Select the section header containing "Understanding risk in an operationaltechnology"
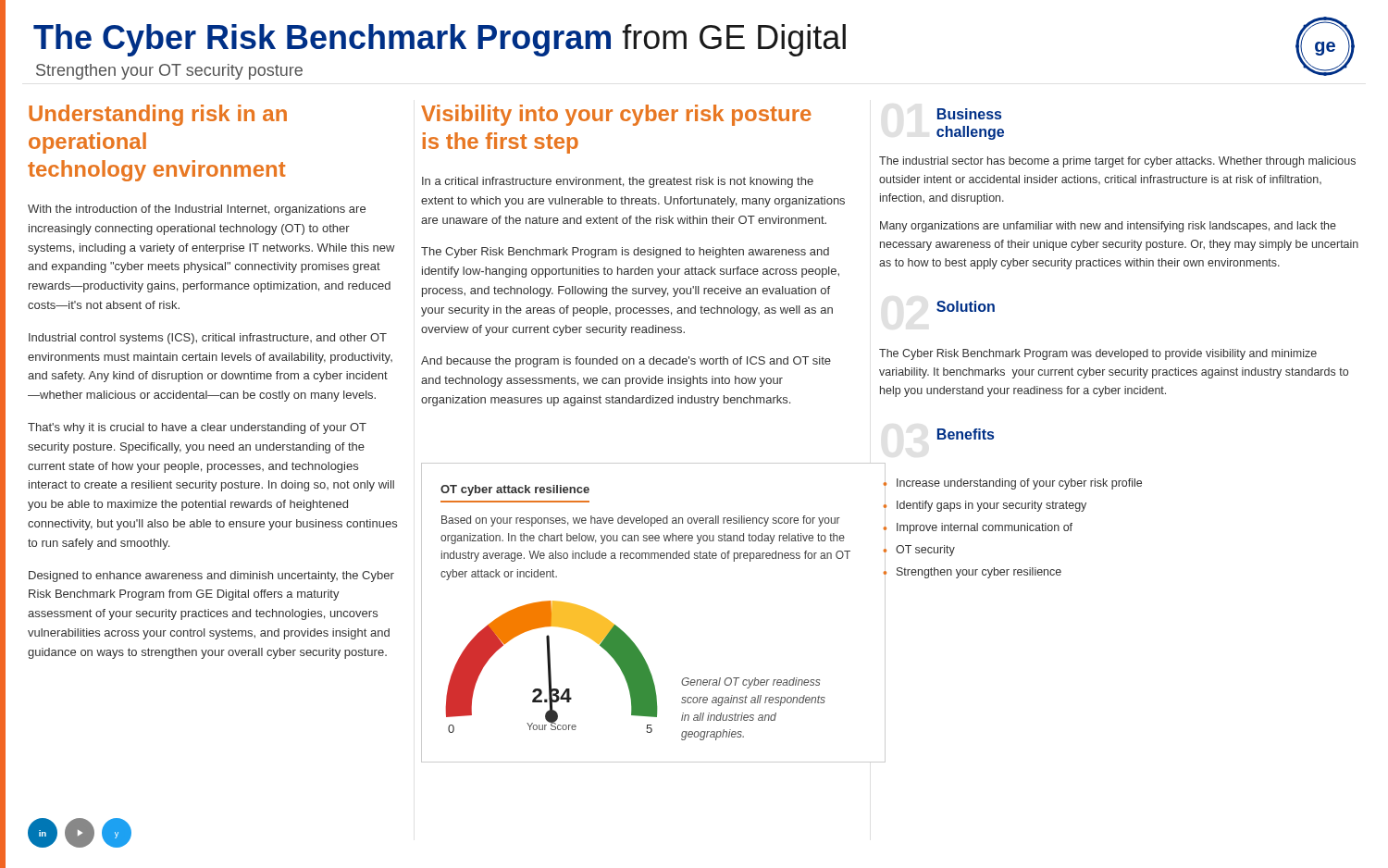This screenshot has height=868, width=1388. tap(158, 115)
